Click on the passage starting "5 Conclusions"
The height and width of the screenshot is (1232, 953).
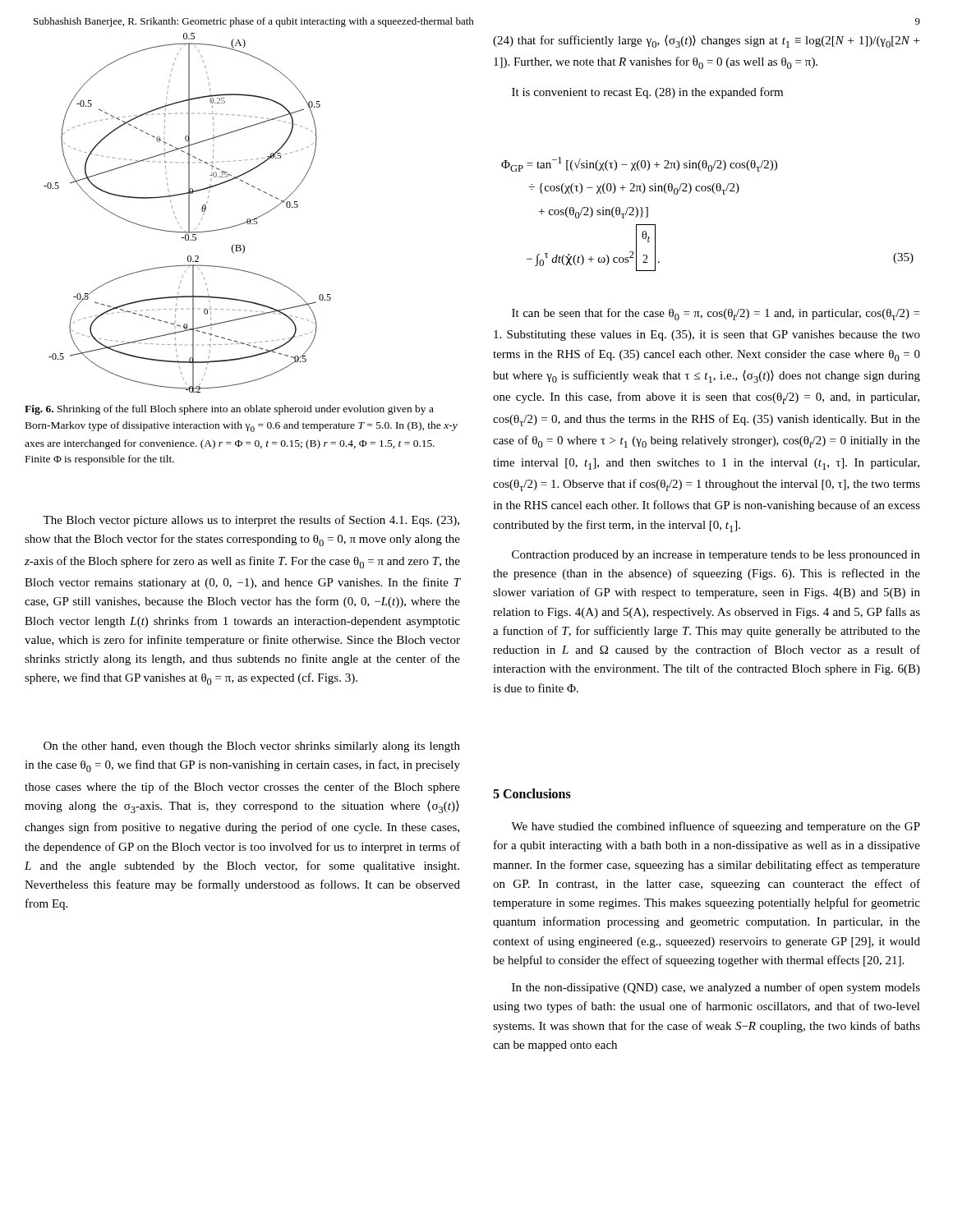click(x=532, y=794)
